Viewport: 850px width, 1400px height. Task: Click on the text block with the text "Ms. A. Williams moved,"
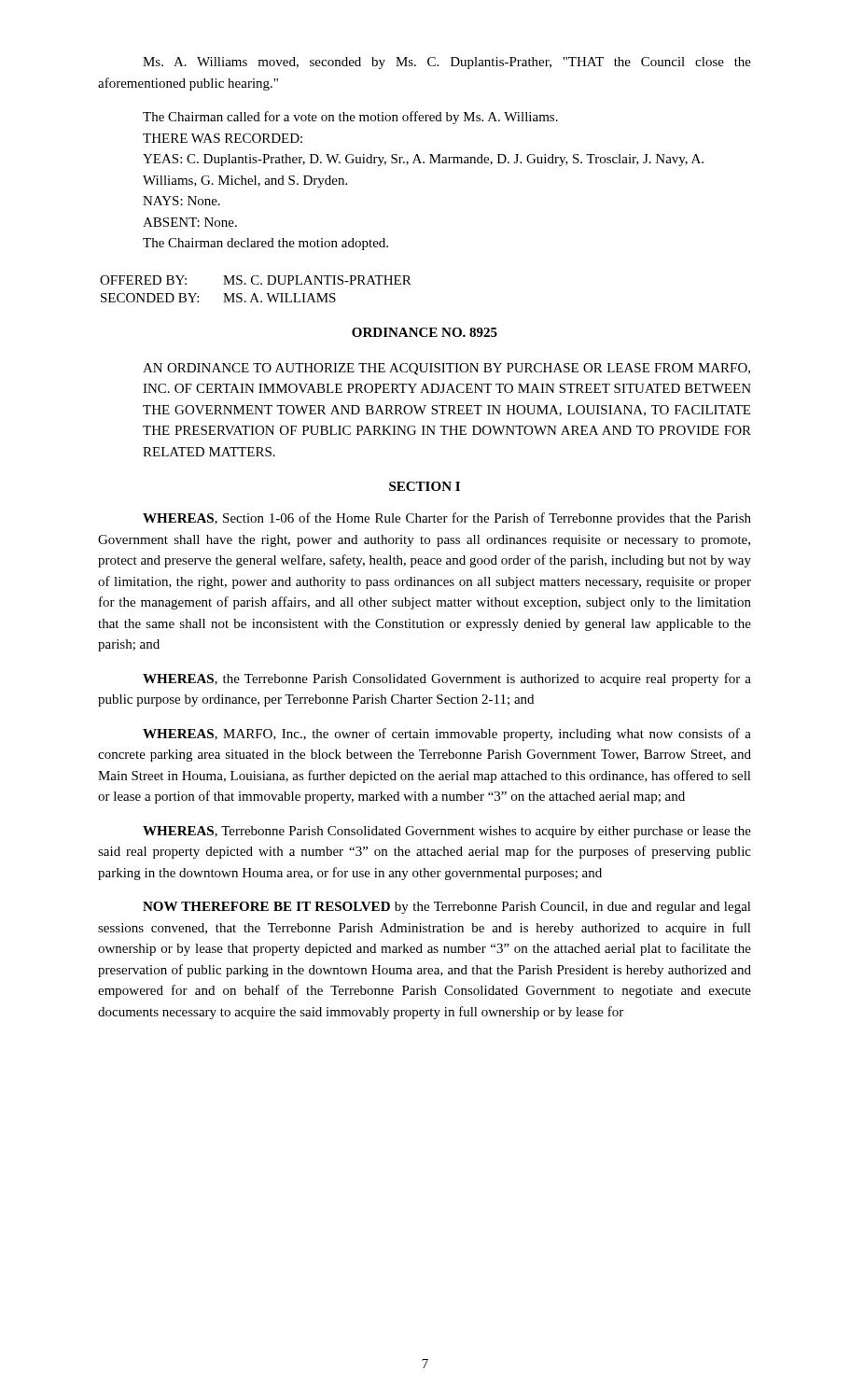425,72
